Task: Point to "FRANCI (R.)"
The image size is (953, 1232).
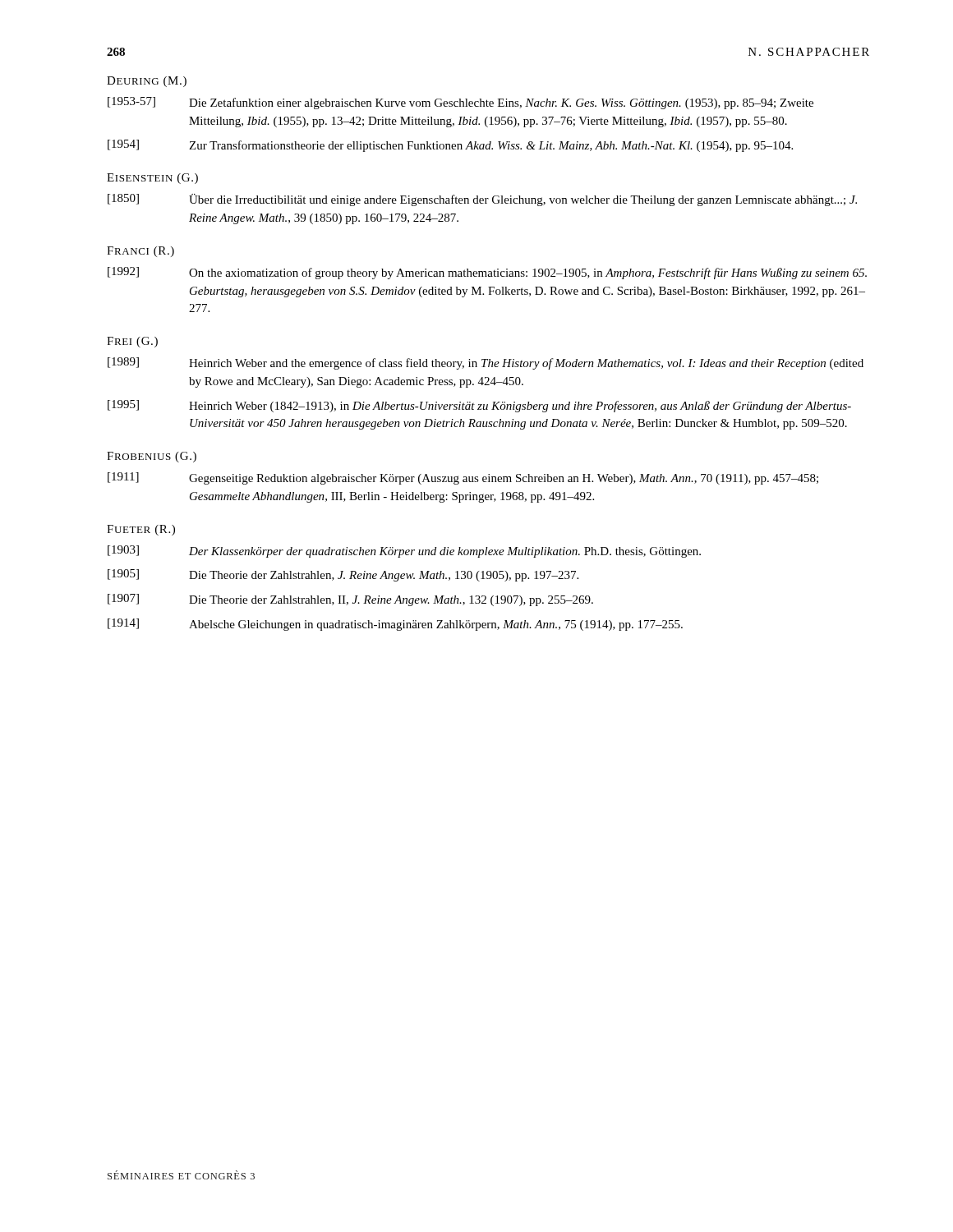Action: pos(141,250)
